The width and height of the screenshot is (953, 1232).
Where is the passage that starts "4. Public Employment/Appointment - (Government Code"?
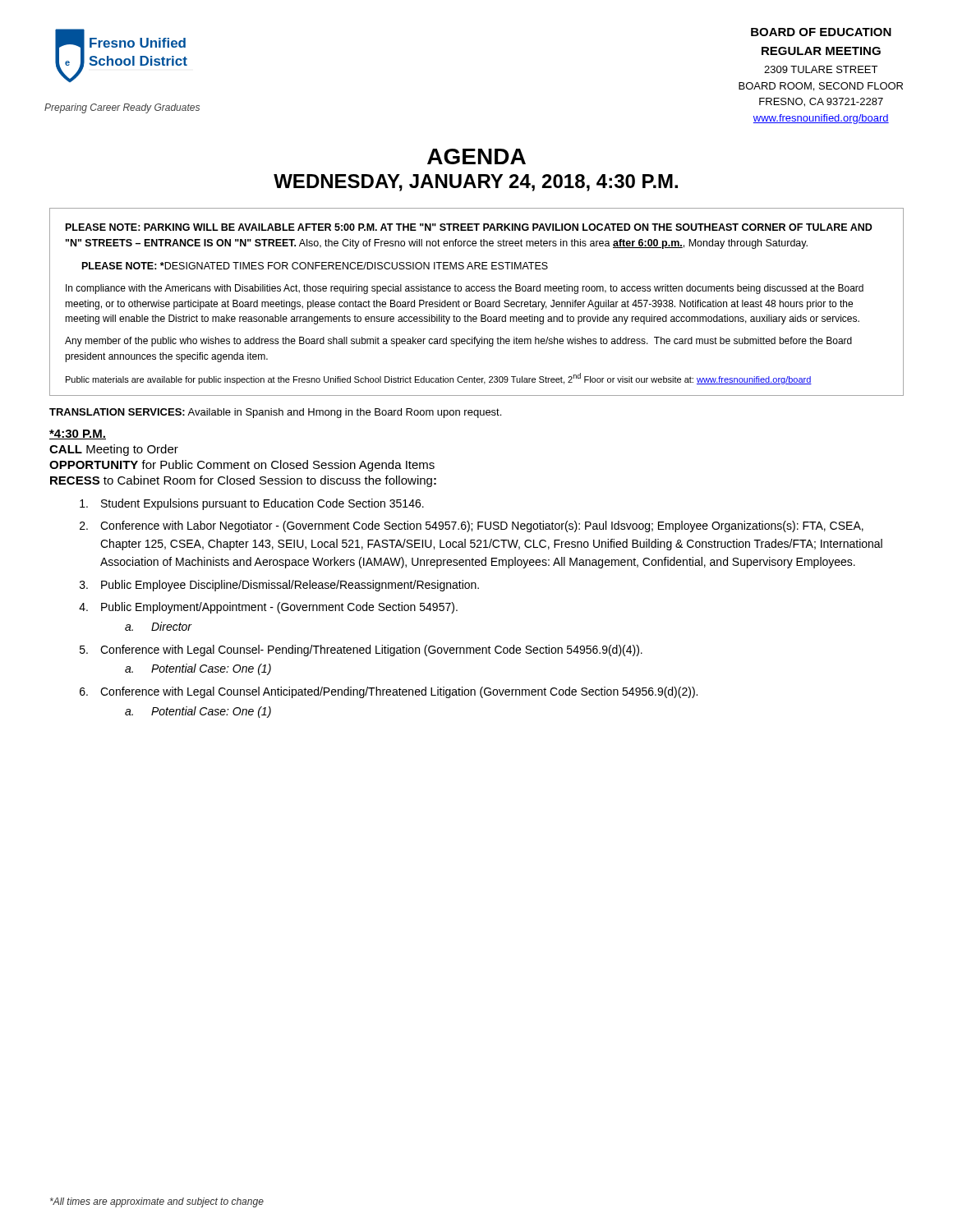pos(268,608)
